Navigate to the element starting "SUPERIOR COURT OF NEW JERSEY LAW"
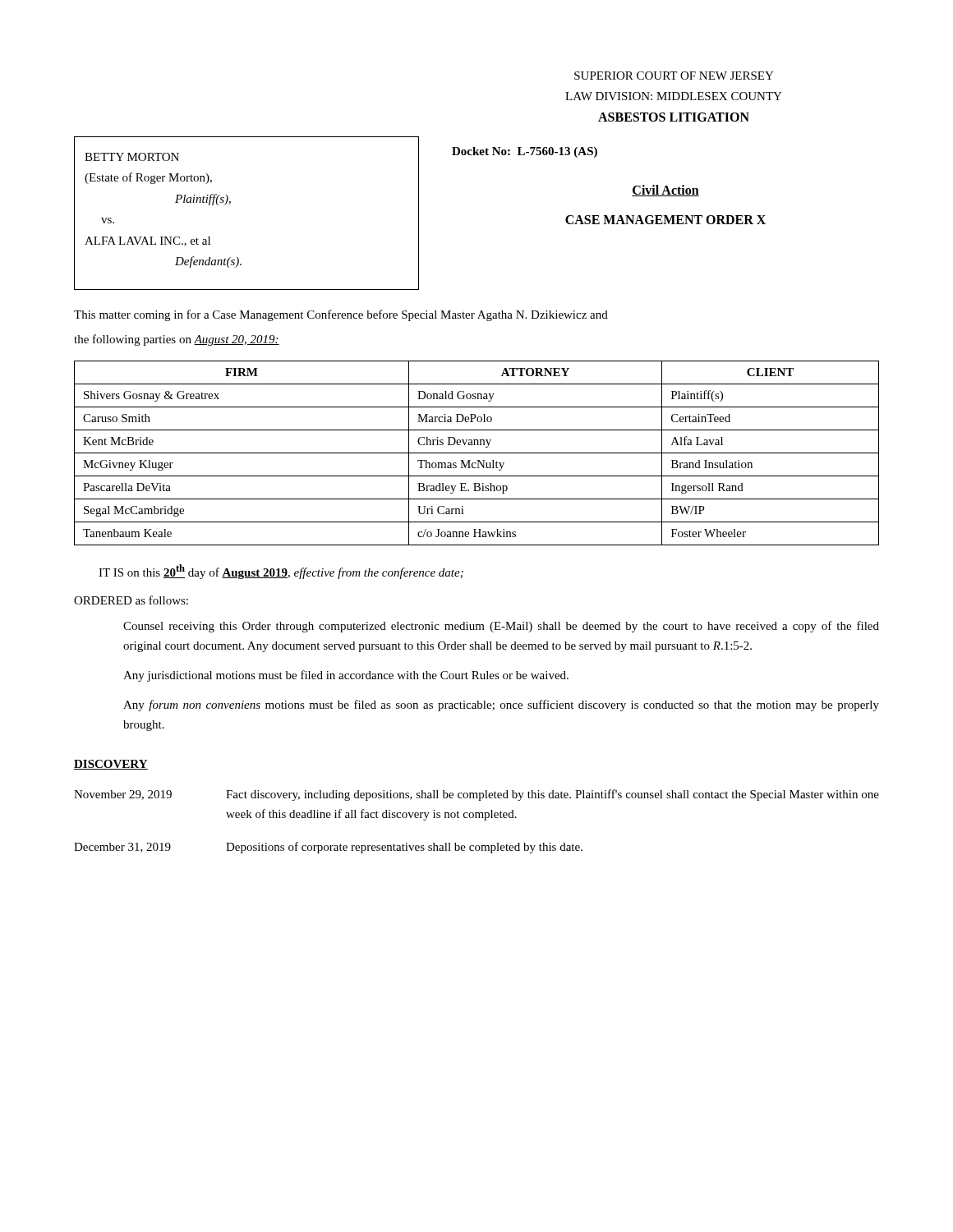The width and height of the screenshot is (953, 1232). pos(674,96)
